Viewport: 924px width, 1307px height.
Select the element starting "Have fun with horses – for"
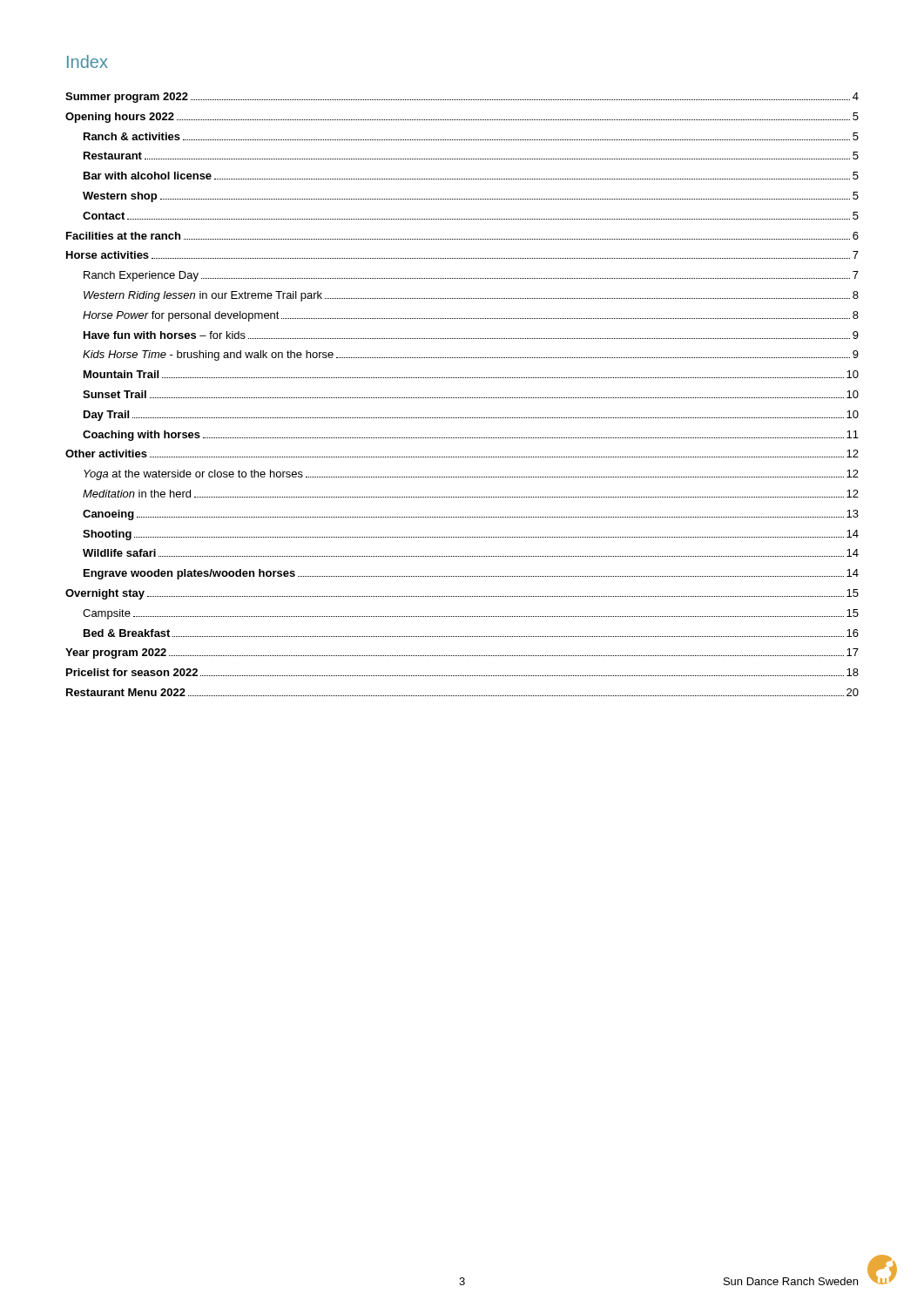471,335
